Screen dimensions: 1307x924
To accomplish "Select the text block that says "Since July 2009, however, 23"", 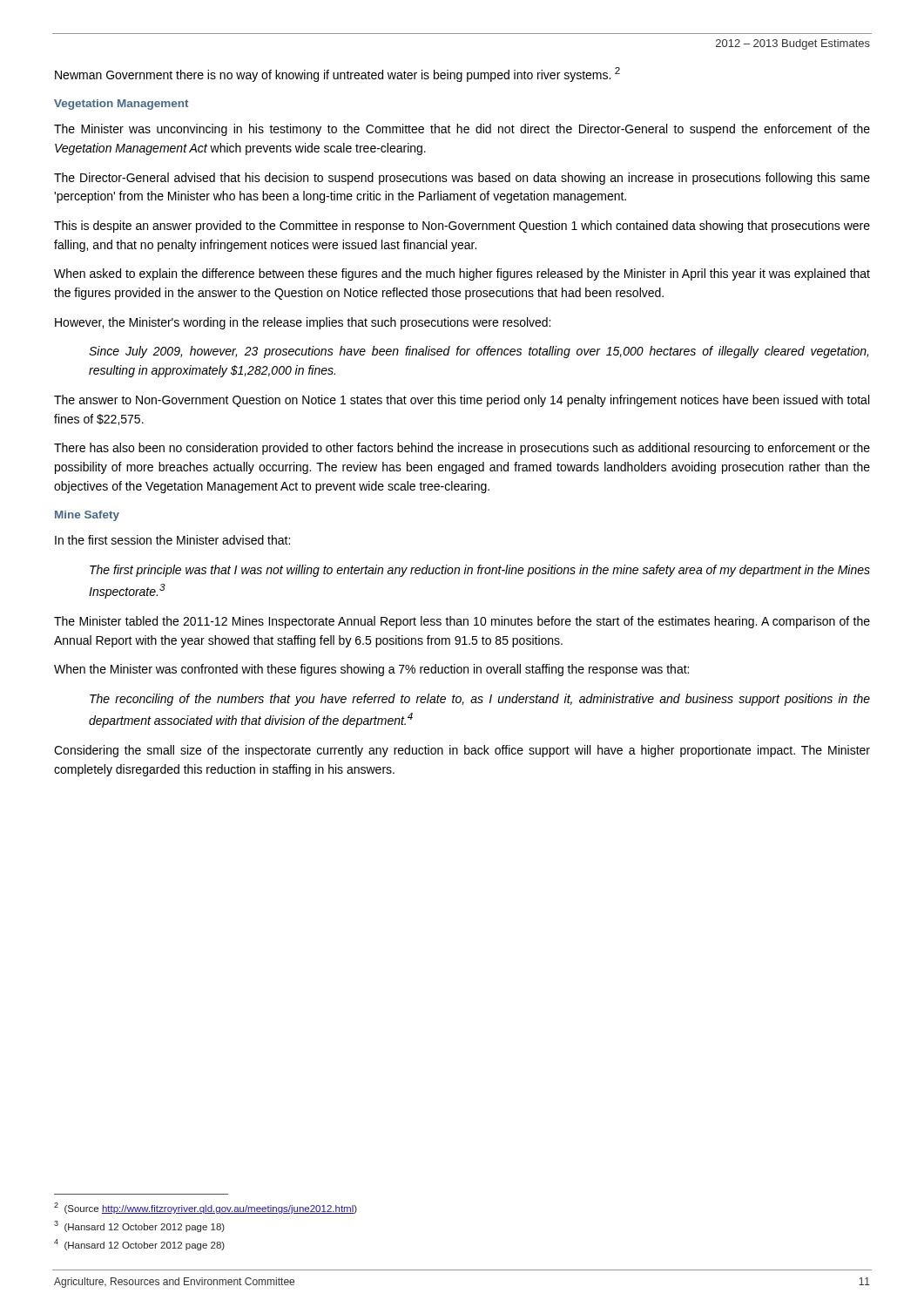I will pos(479,362).
